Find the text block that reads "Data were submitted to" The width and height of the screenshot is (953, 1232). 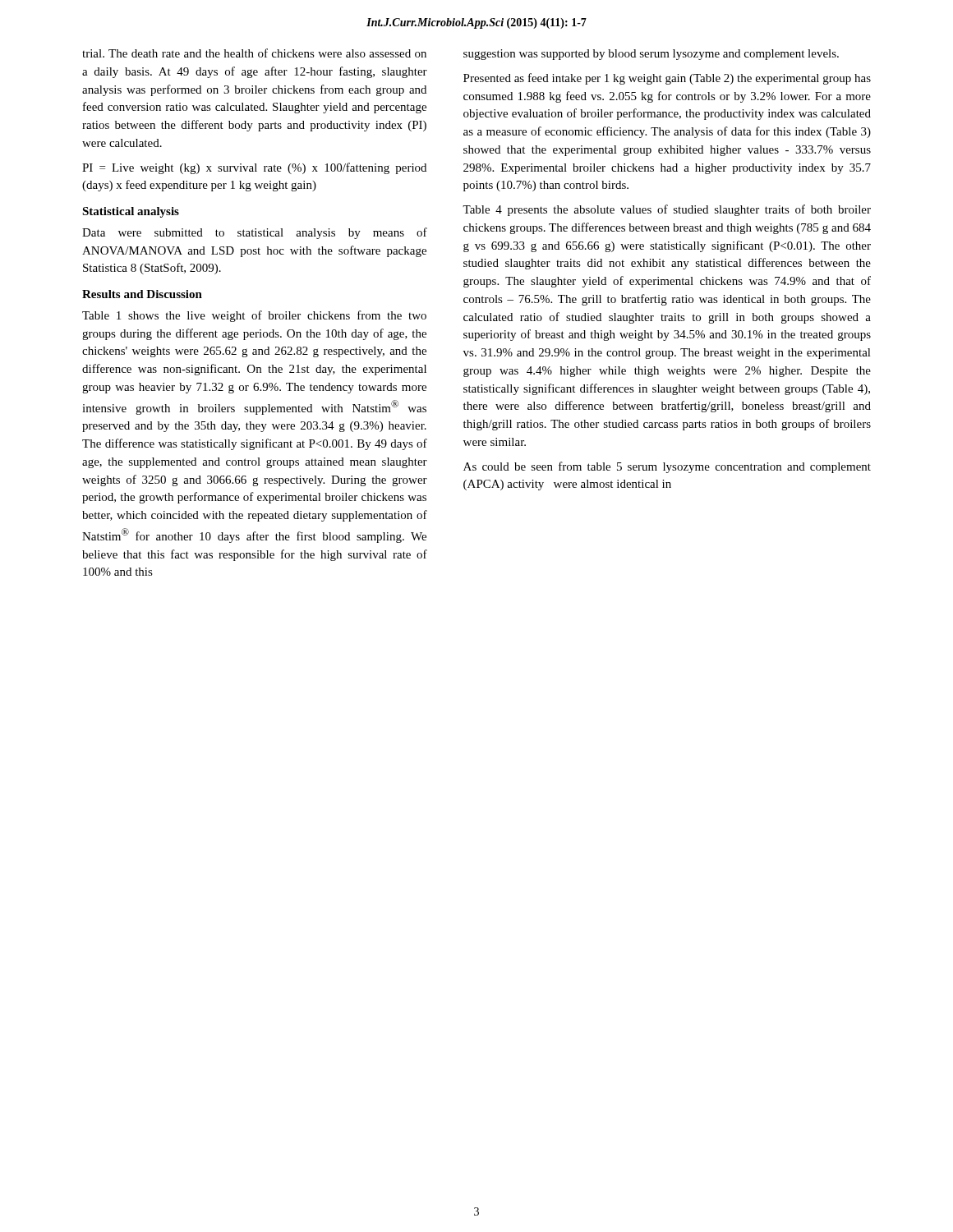254,251
